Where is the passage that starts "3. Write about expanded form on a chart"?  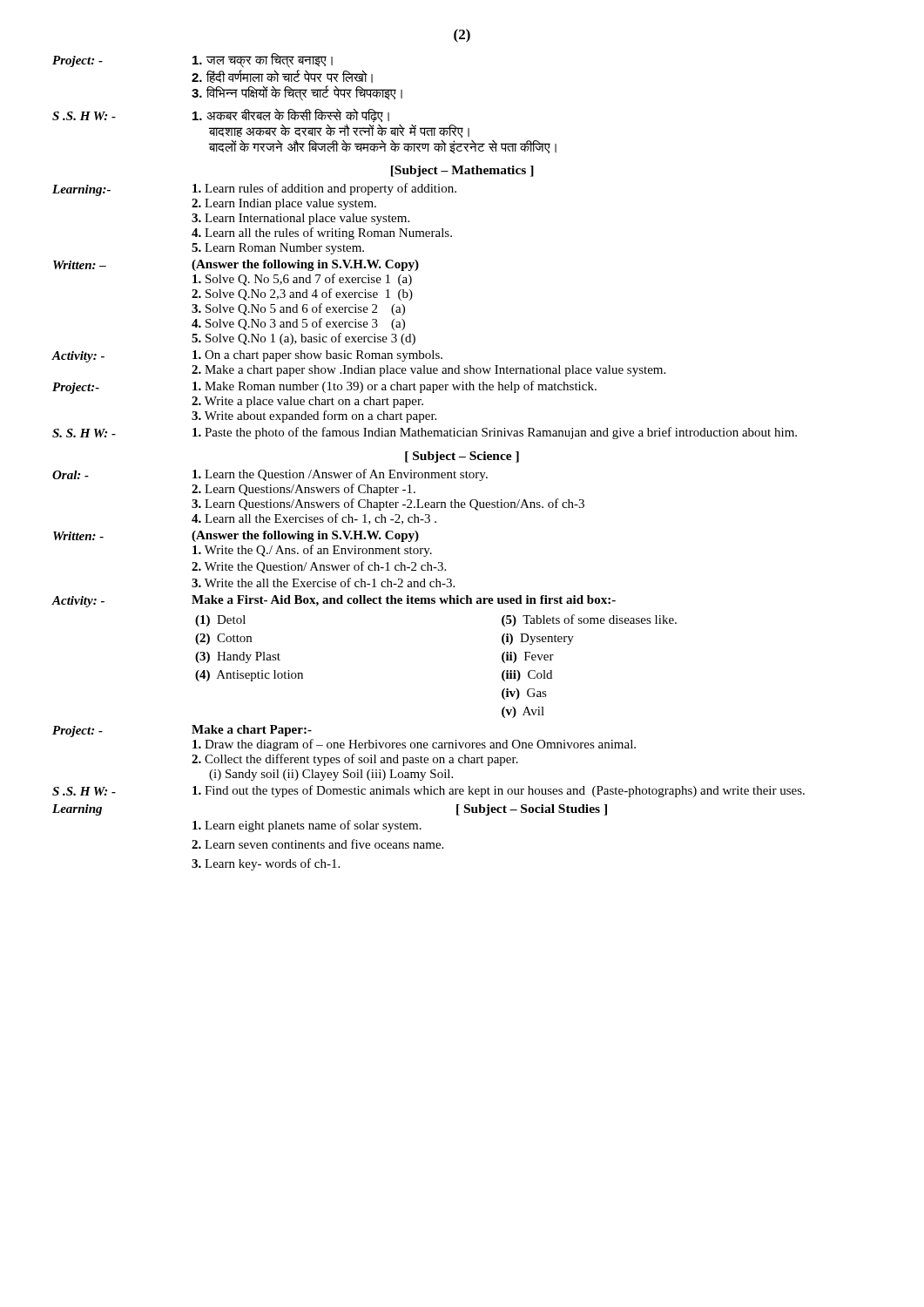click(315, 416)
